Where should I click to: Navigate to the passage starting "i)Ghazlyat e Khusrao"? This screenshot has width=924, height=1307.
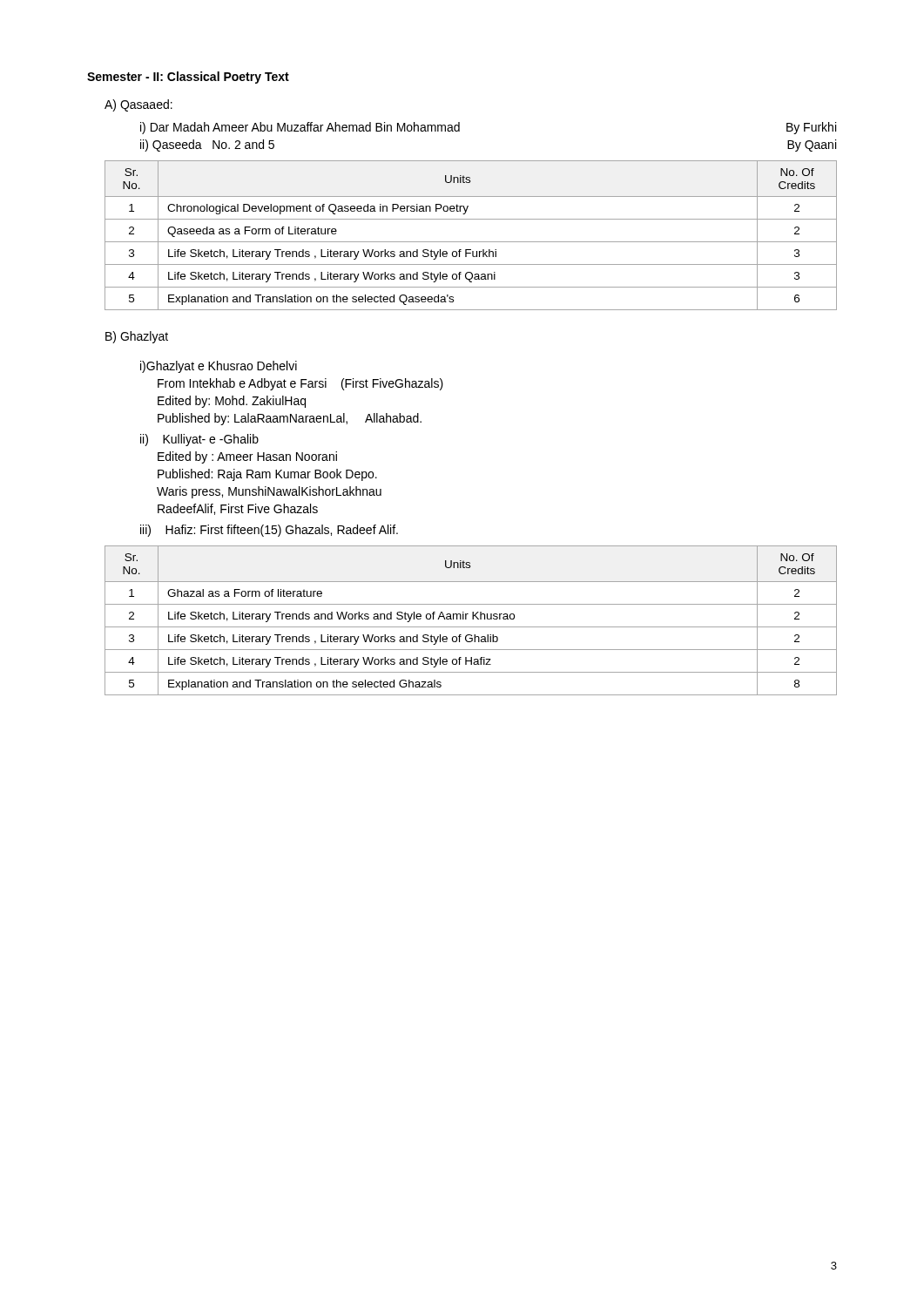(x=218, y=366)
